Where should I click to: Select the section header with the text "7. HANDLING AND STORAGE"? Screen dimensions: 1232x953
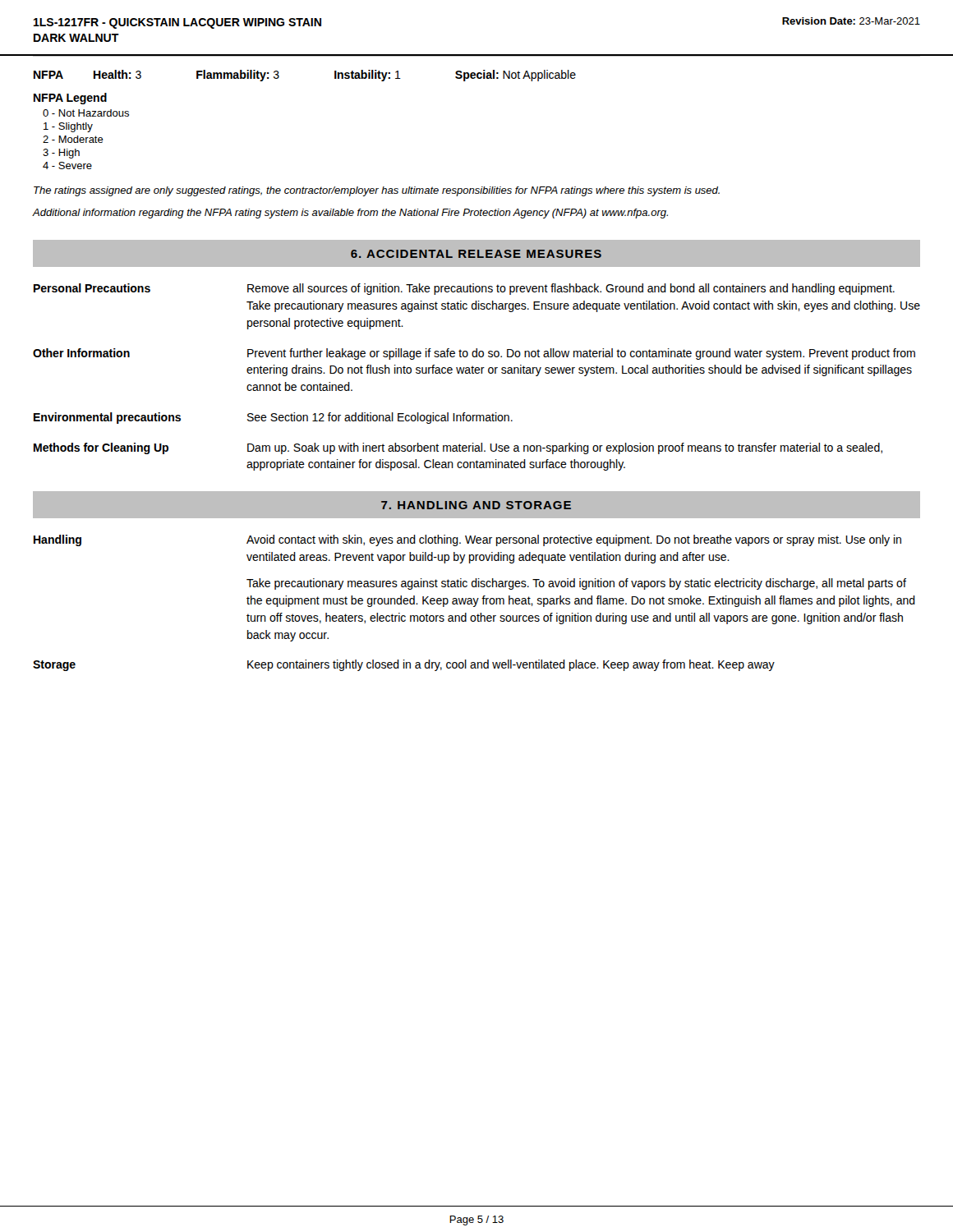(476, 505)
